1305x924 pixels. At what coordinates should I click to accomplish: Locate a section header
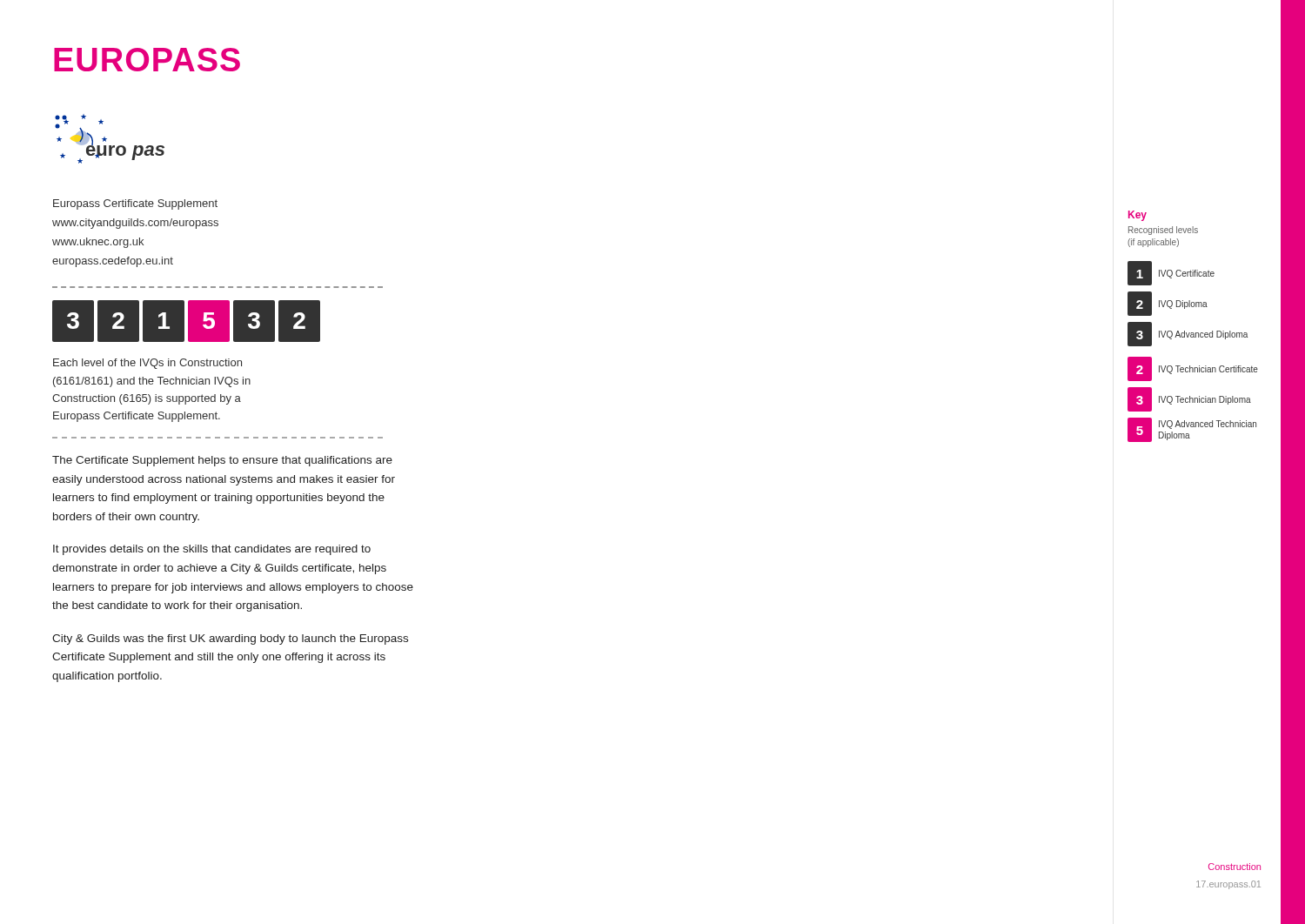pyautogui.click(x=1137, y=215)
